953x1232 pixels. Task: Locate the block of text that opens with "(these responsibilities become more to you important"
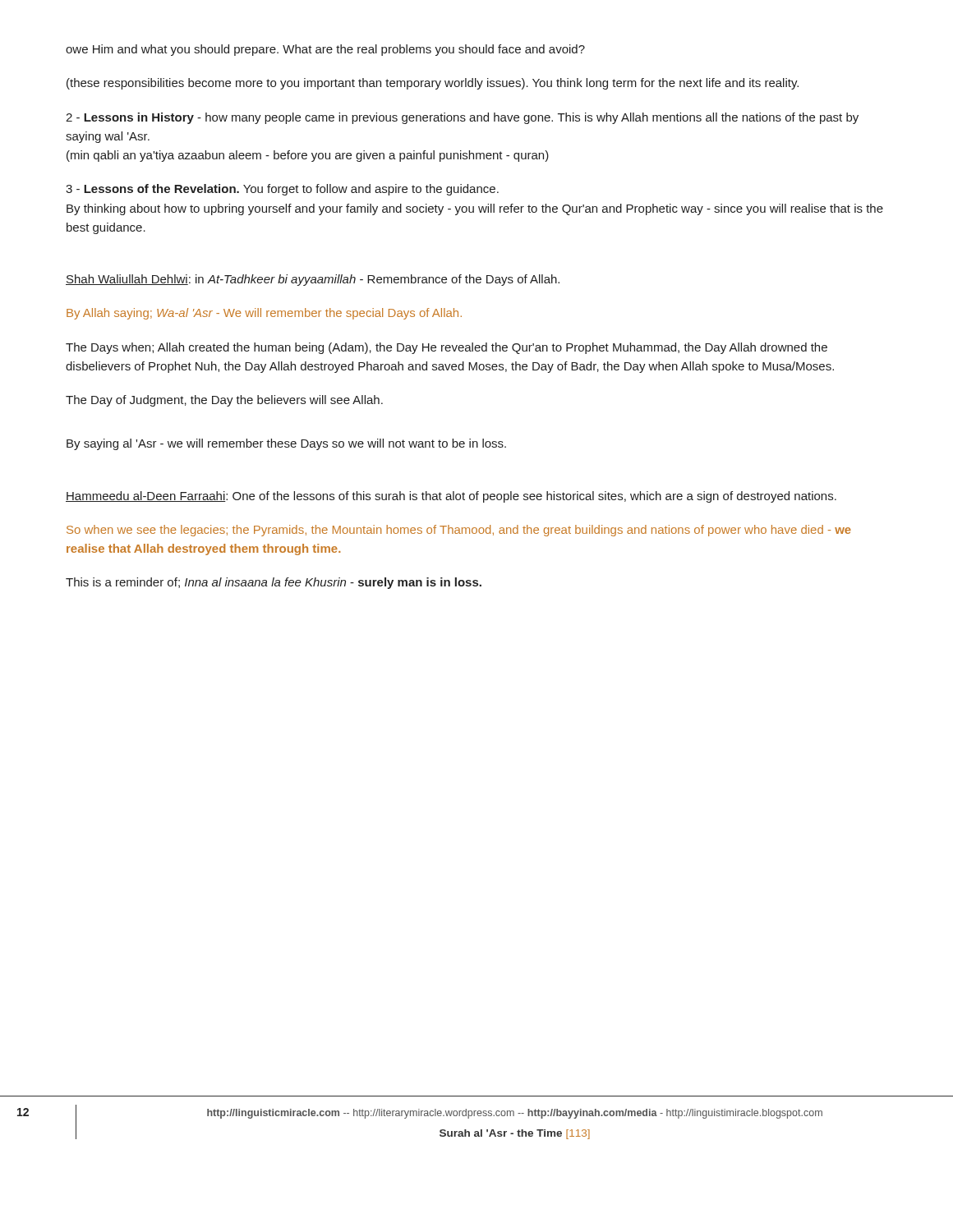433,83
